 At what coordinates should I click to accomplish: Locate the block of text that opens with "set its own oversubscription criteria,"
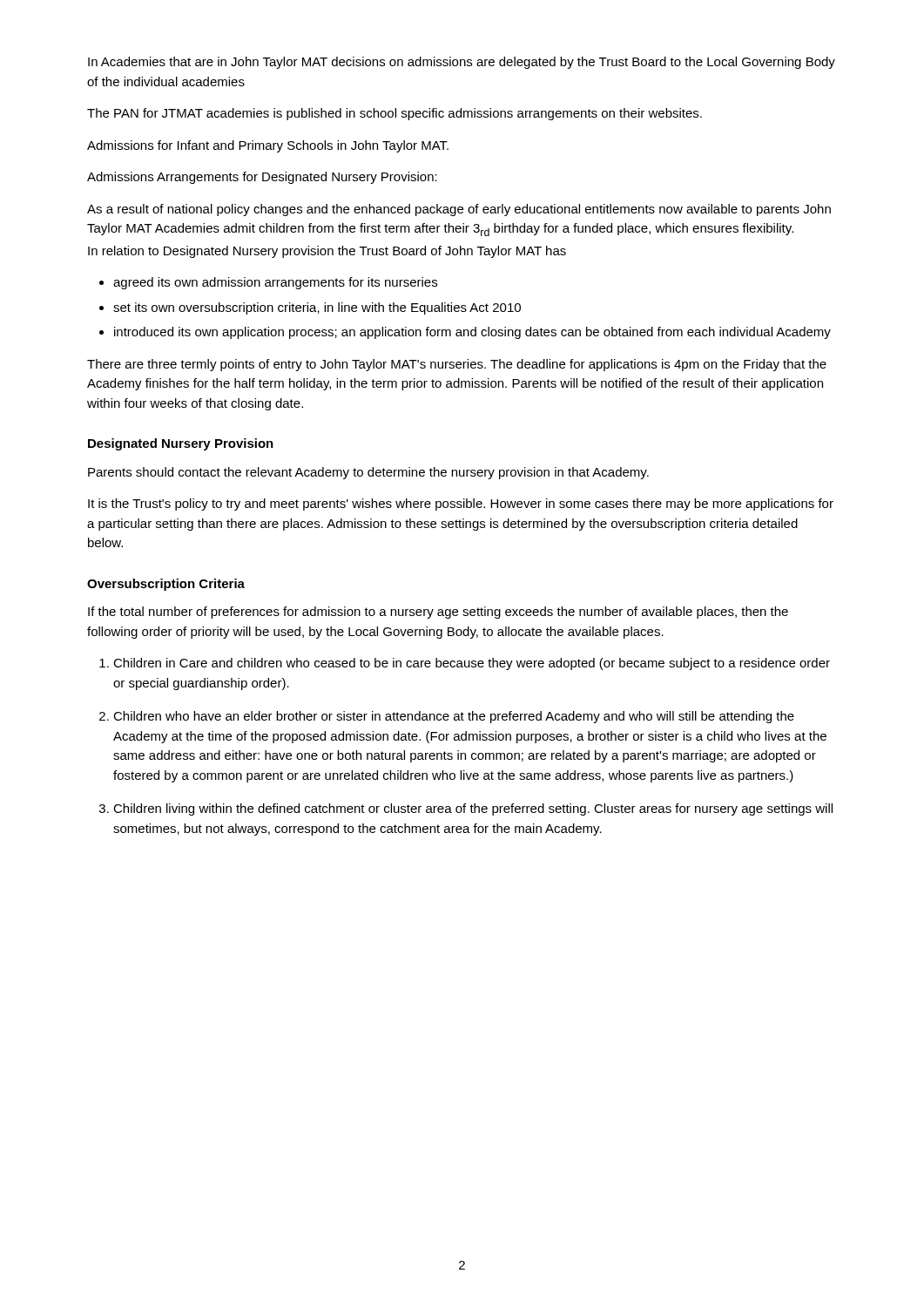[x=317, y=307]
